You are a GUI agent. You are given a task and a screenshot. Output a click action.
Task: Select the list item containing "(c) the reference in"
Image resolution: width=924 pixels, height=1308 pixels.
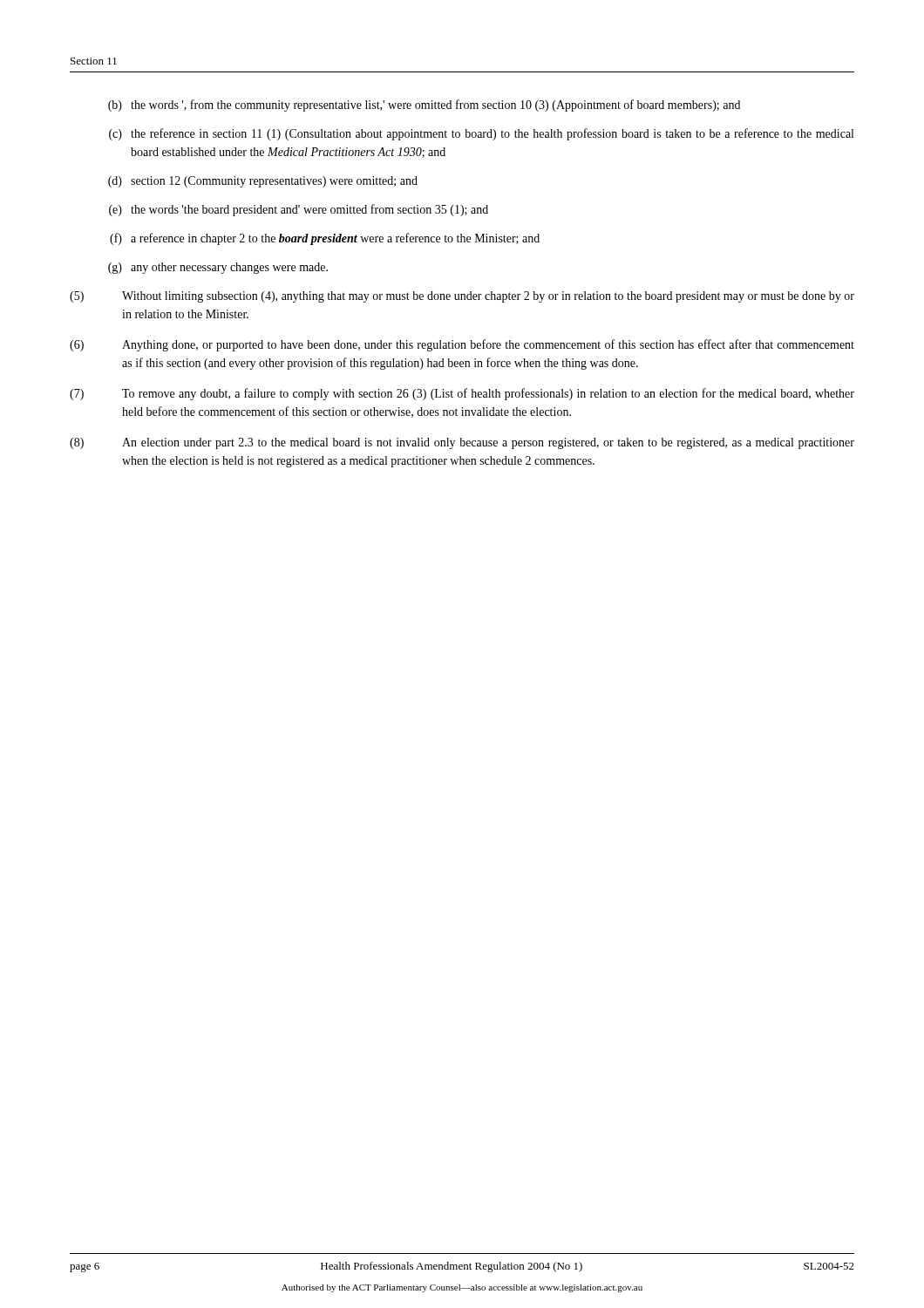[462, 143]
